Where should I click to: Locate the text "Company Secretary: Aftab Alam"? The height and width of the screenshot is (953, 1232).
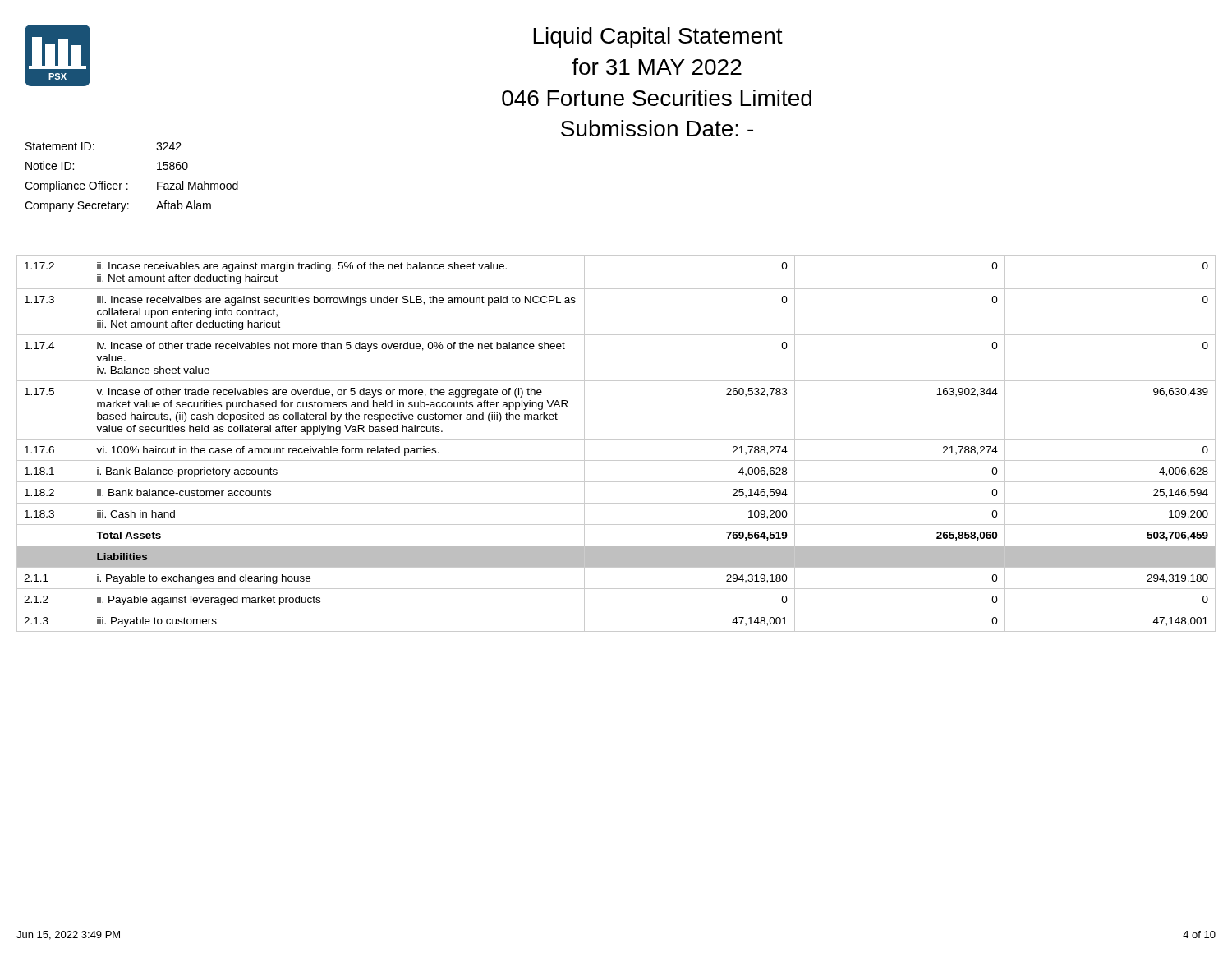coord(118,205)
